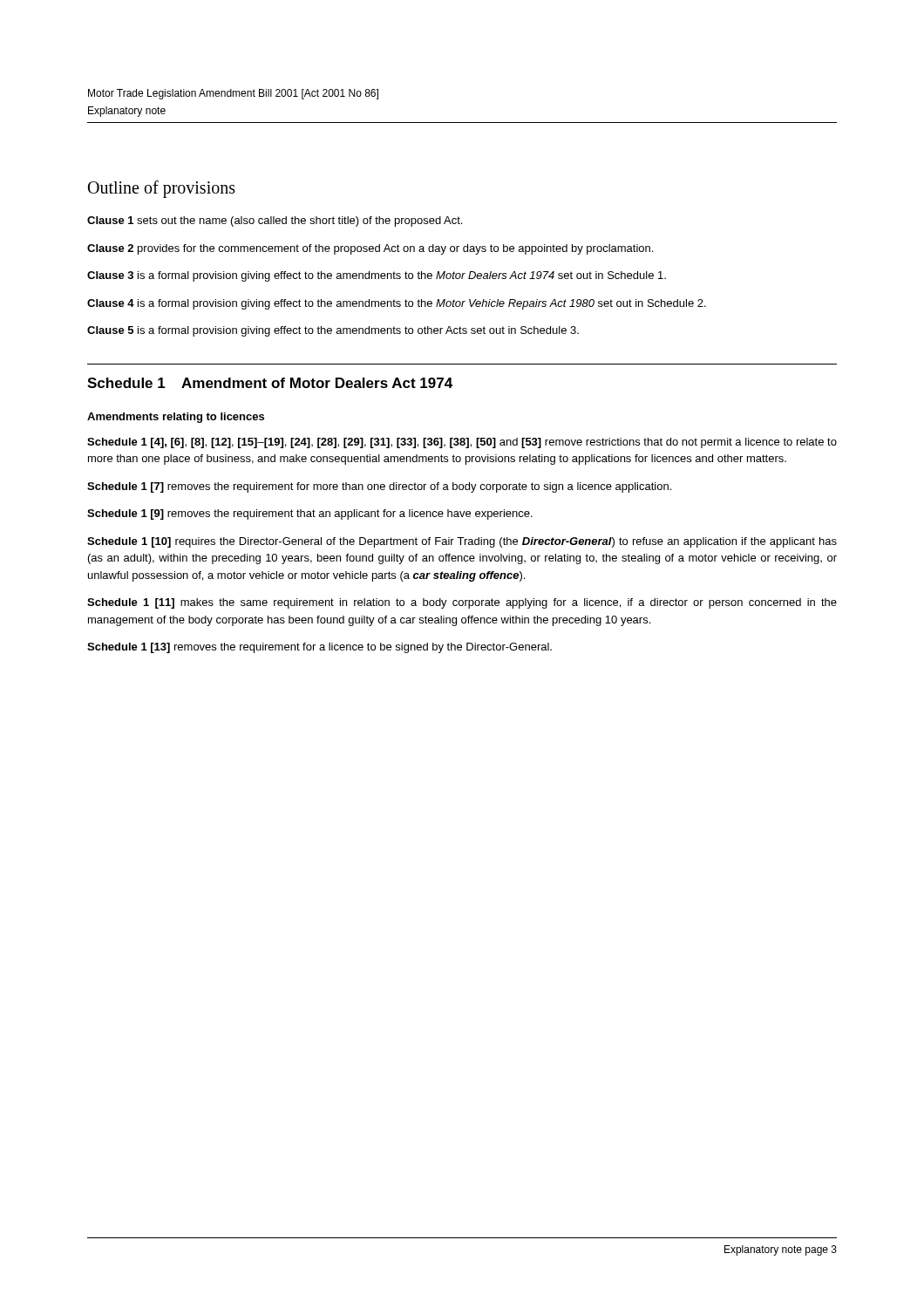Select the section header with the text "Outline of provisions"

(x=162, y=189)
